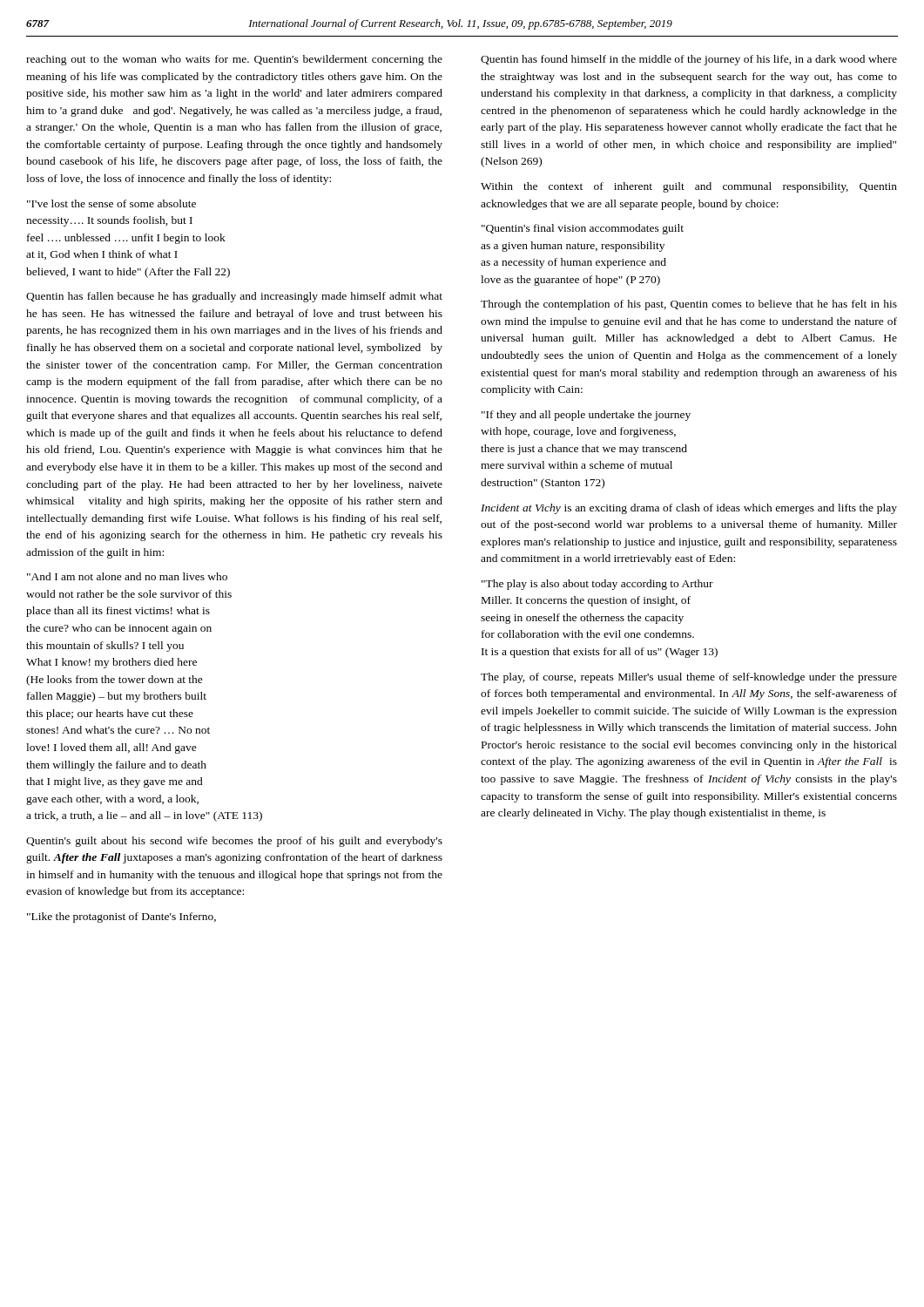Click the passage that begins "Quentin has found himself in the"

689,110
